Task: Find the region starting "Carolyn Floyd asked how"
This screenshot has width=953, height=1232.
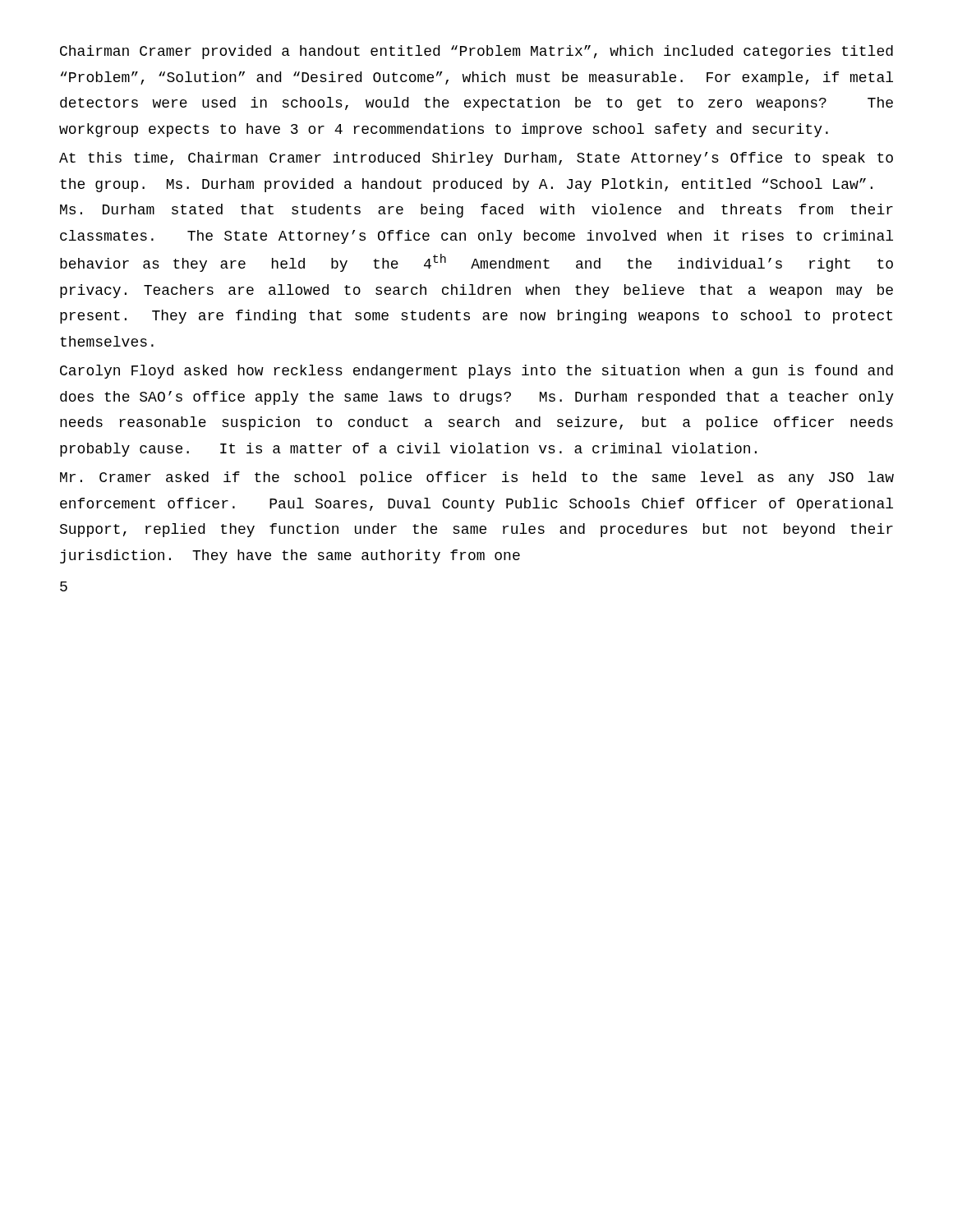Action: click(x=476, y=410)
